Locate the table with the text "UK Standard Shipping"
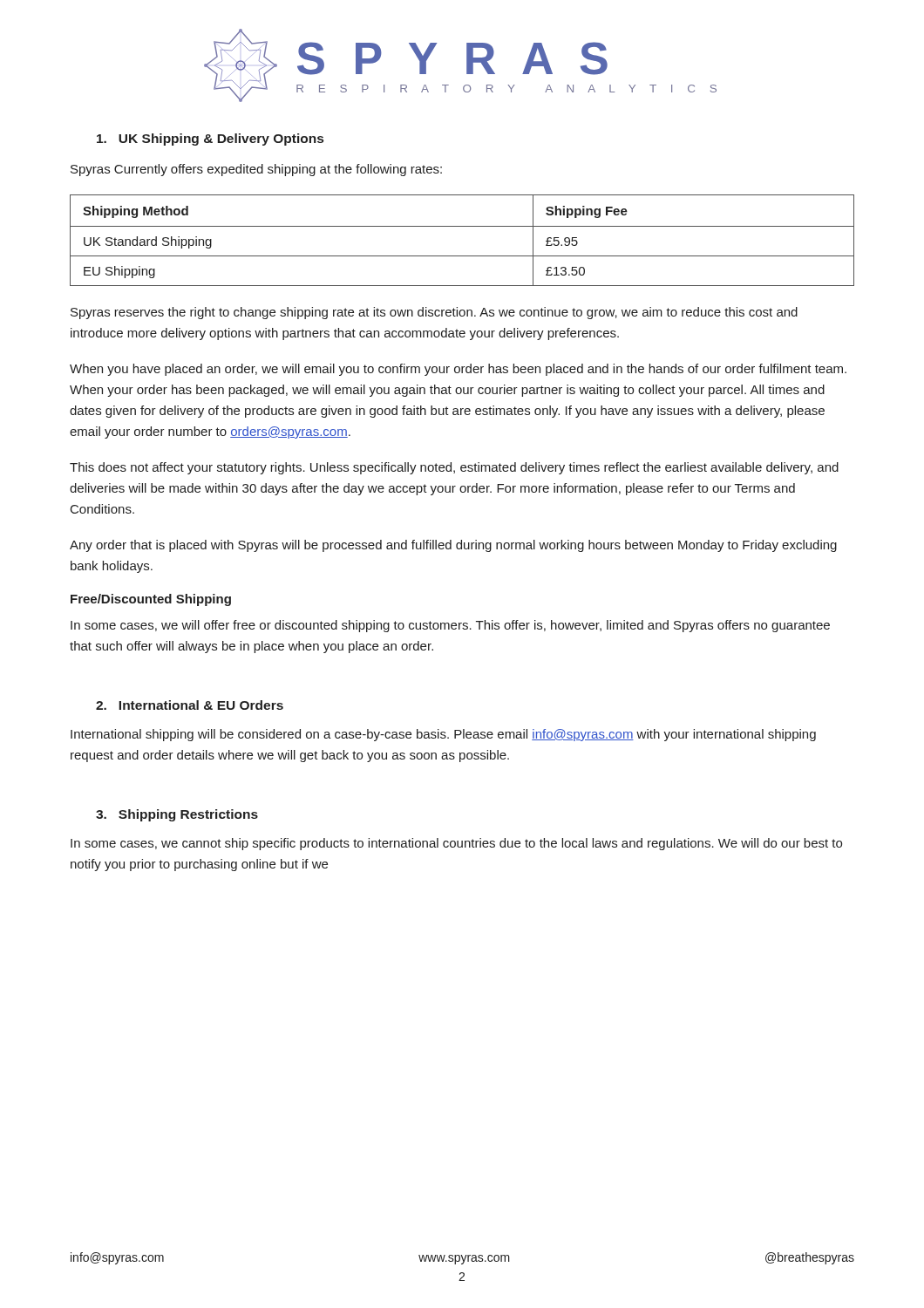 (462, 240)
